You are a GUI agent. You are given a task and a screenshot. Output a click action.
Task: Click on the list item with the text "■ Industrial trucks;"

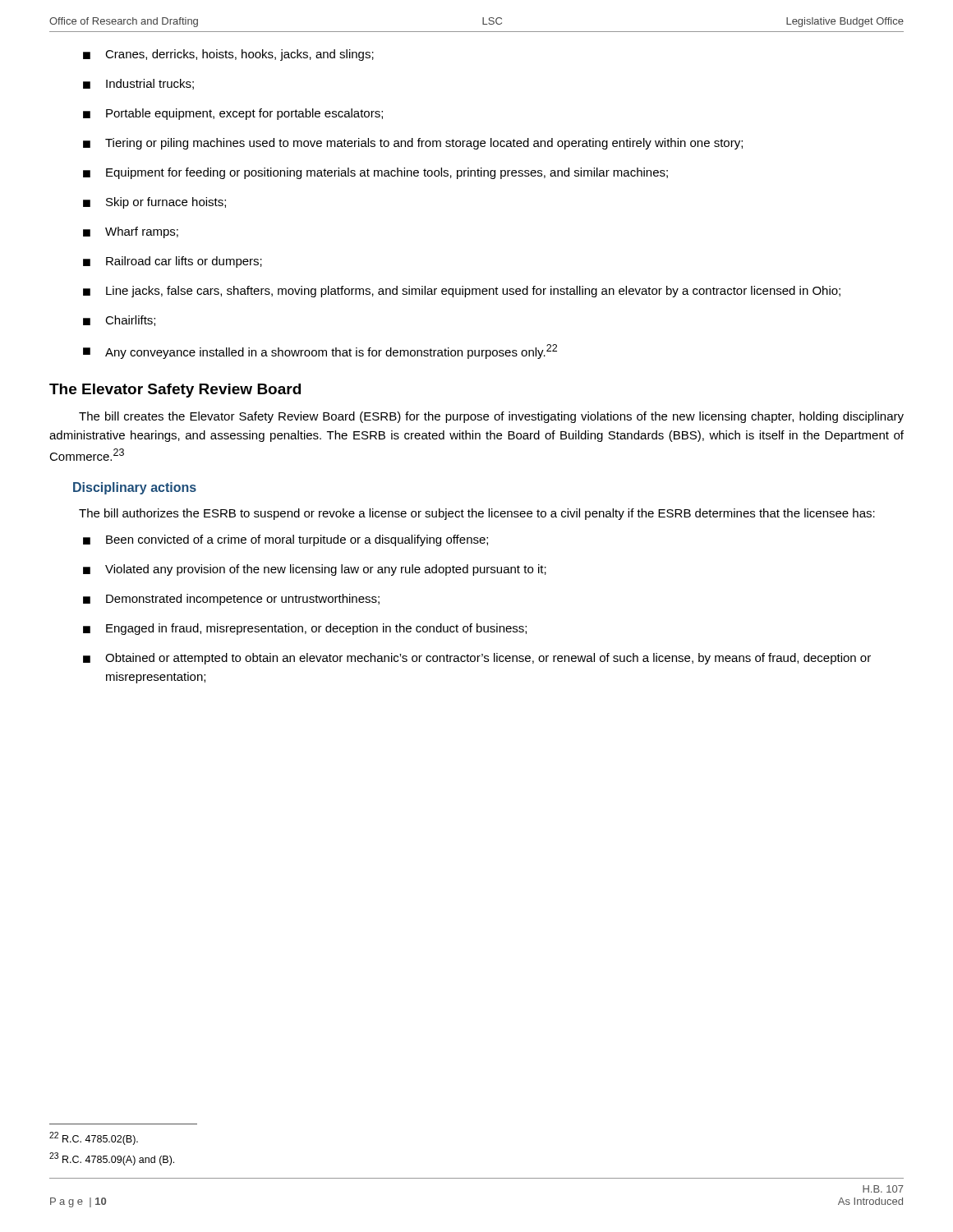tap(138, 84)
